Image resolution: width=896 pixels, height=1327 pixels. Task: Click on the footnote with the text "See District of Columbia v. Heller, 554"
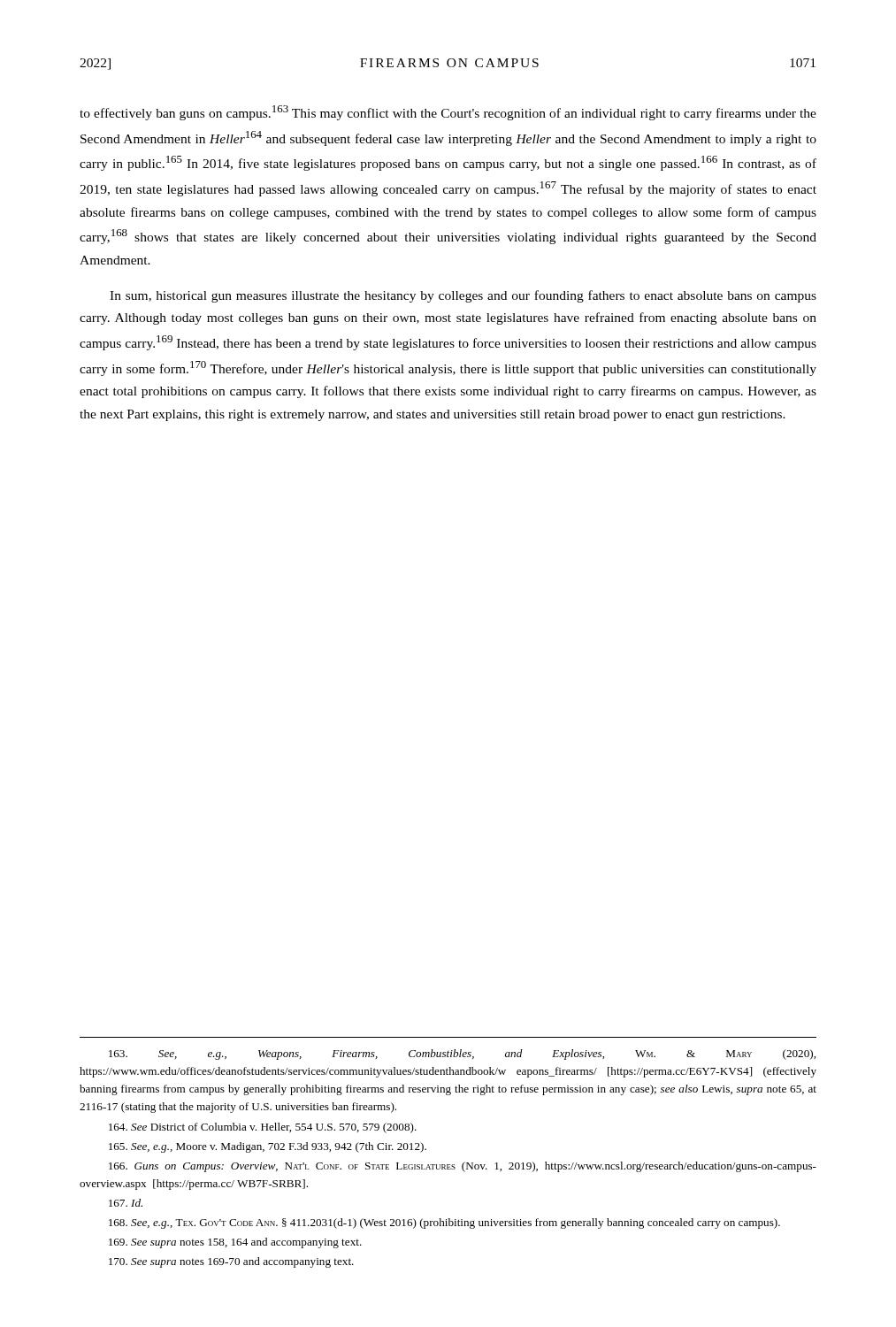(x=262, y=1126)
